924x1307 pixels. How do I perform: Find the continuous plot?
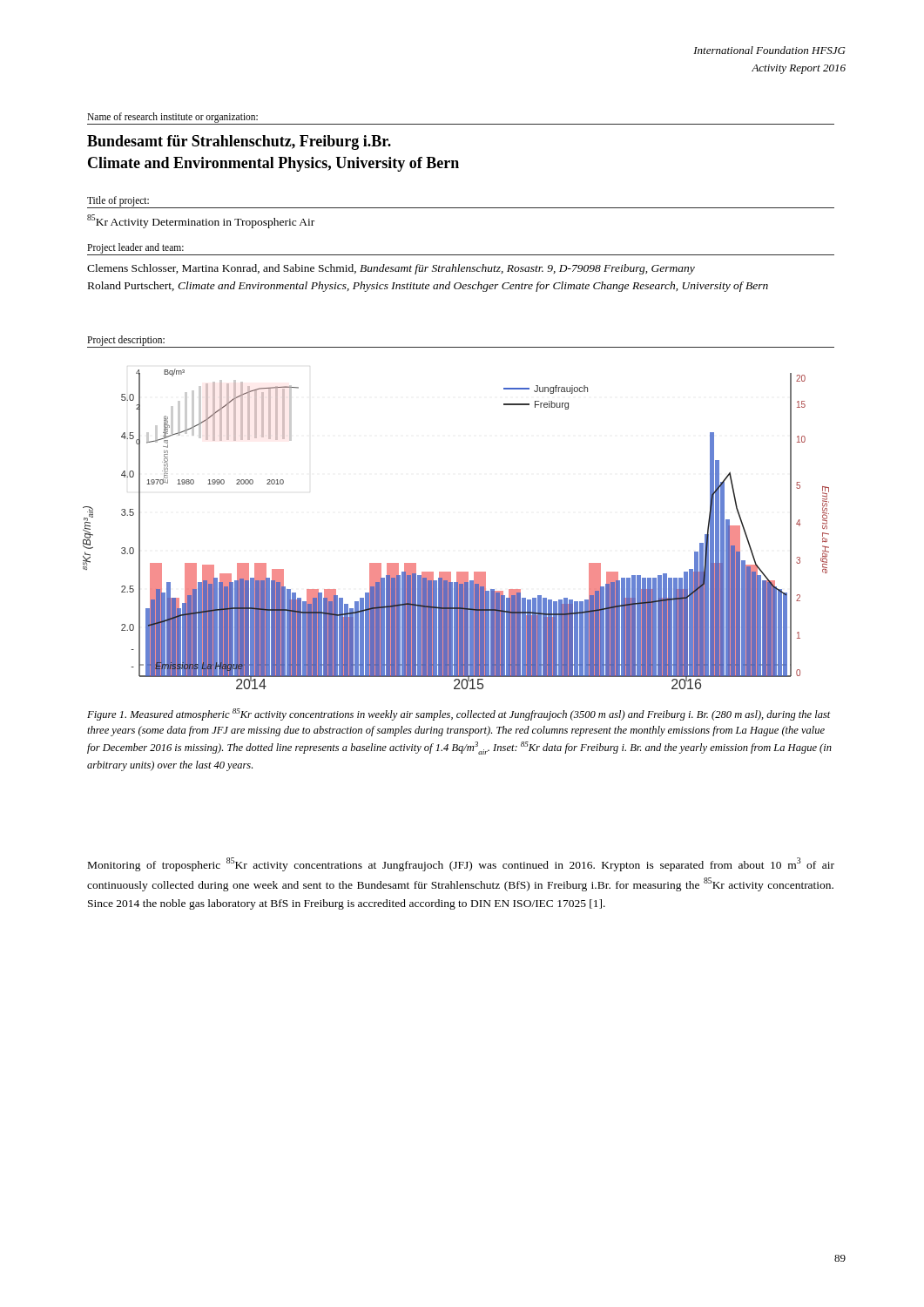[459, 525]
